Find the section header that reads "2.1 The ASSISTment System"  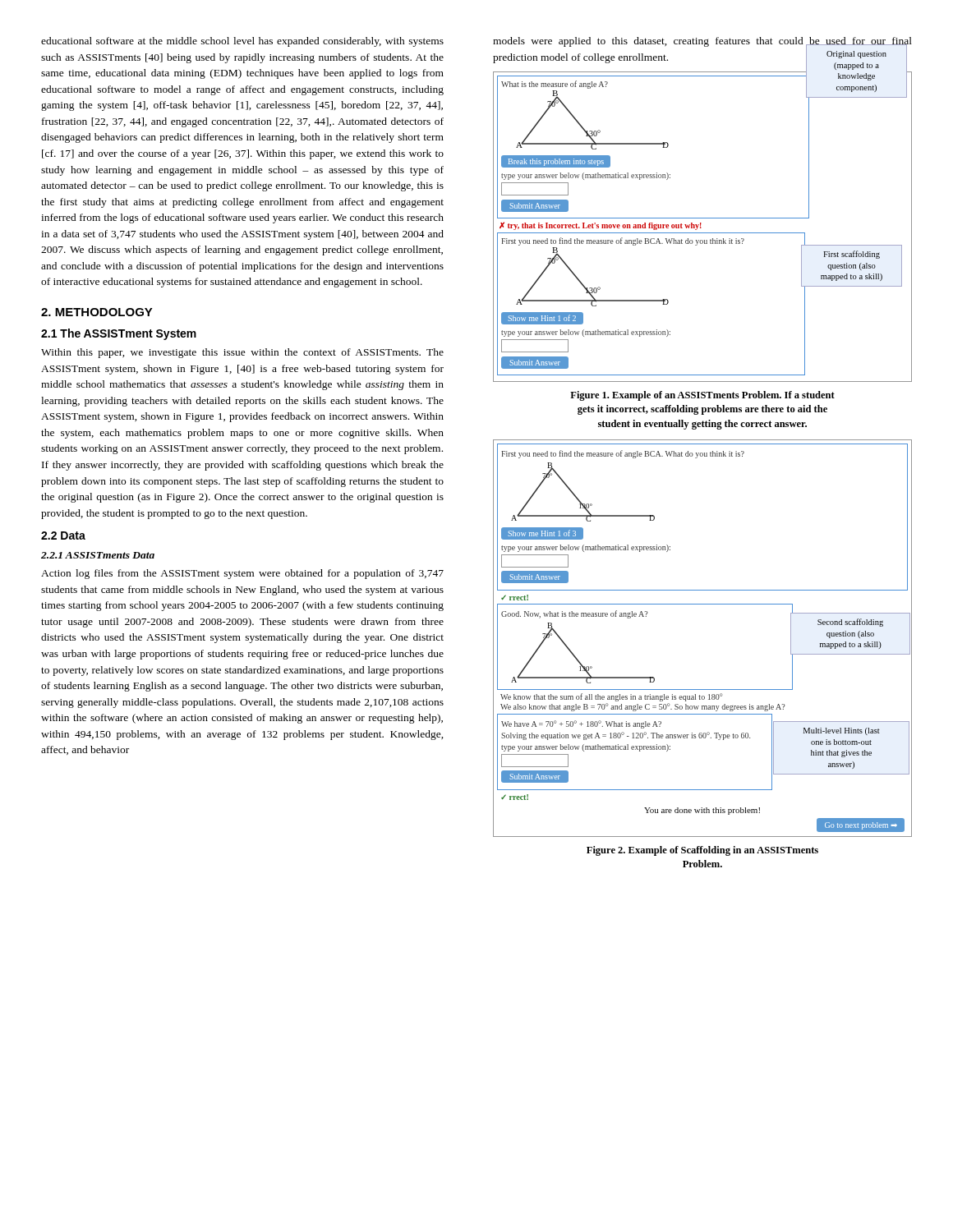coord(119,334)
